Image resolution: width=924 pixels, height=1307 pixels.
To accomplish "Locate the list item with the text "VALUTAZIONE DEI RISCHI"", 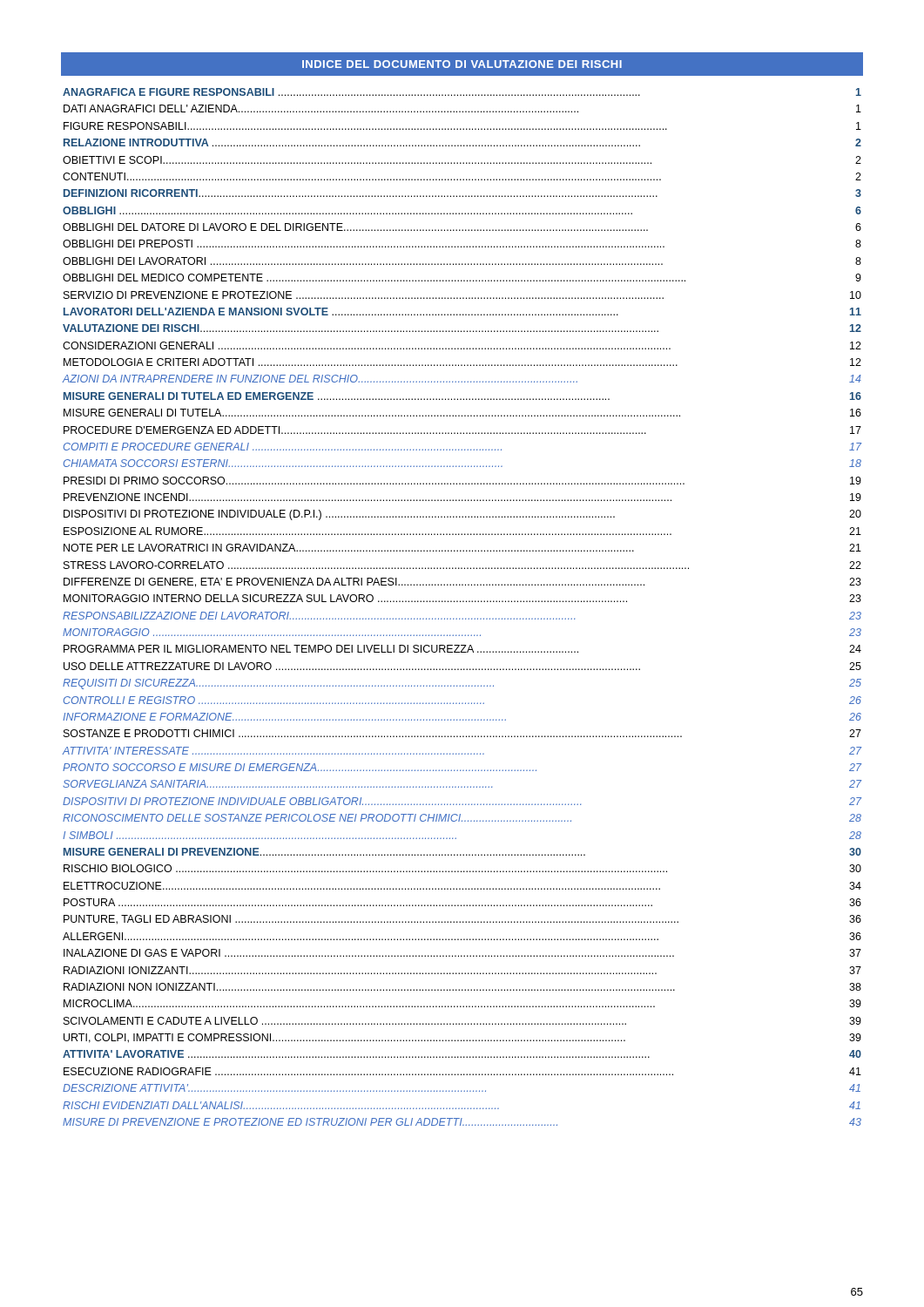I will tap(462, 329).
